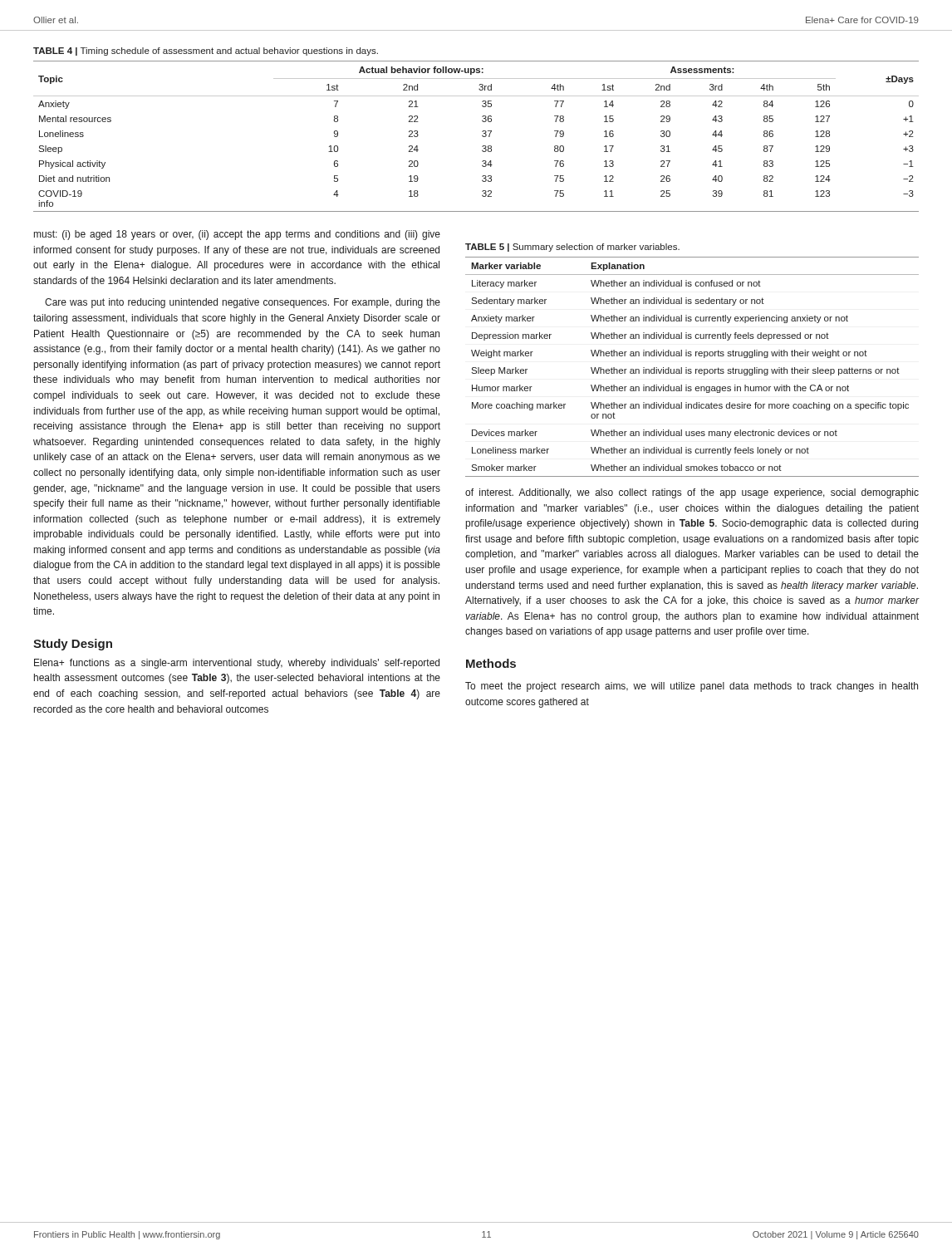
Task: Find the block starting "of interest. Additionally, we also collect ratings of"
Action: click(x=692, y=562)
